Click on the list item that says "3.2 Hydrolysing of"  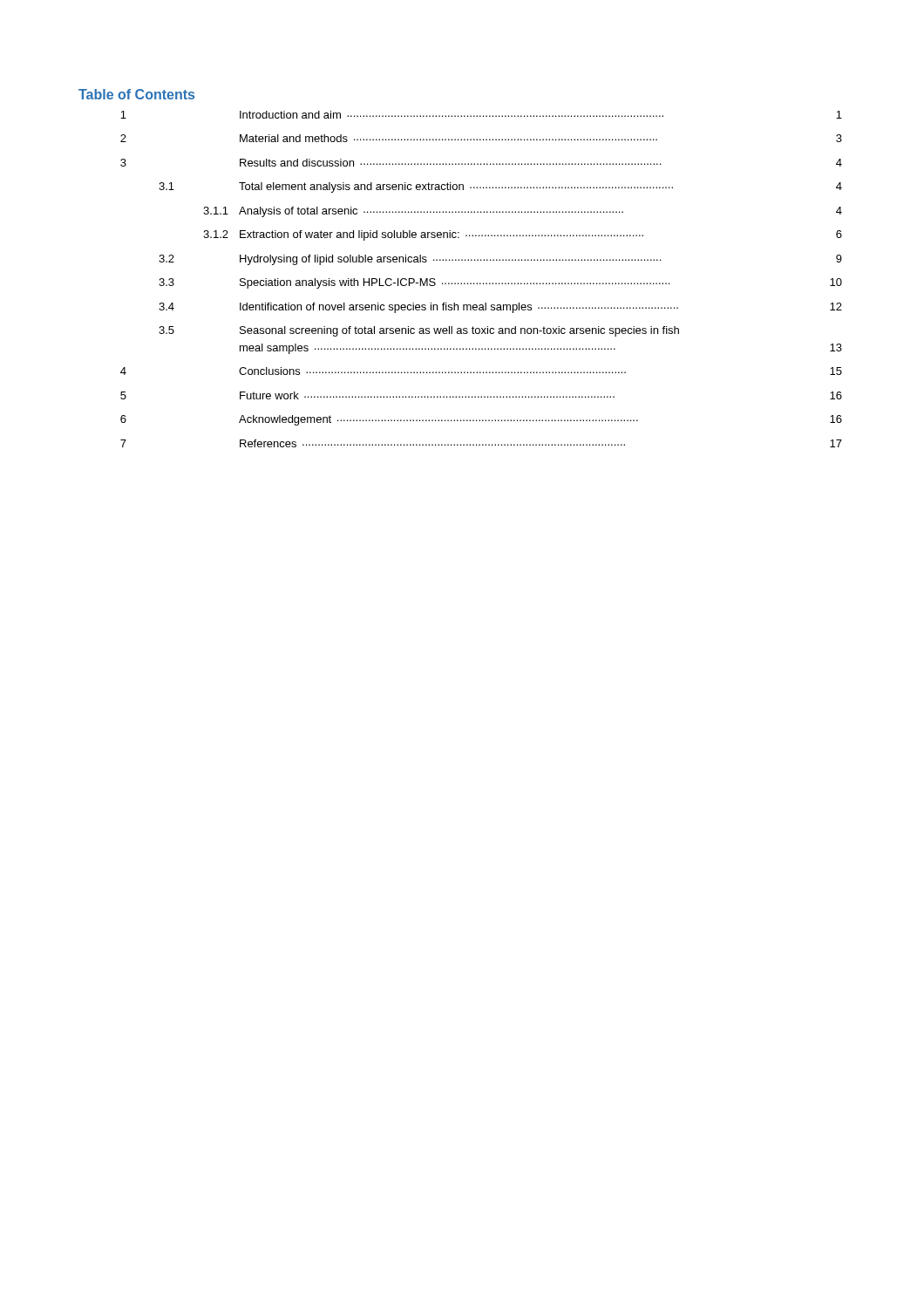[471, 259]
